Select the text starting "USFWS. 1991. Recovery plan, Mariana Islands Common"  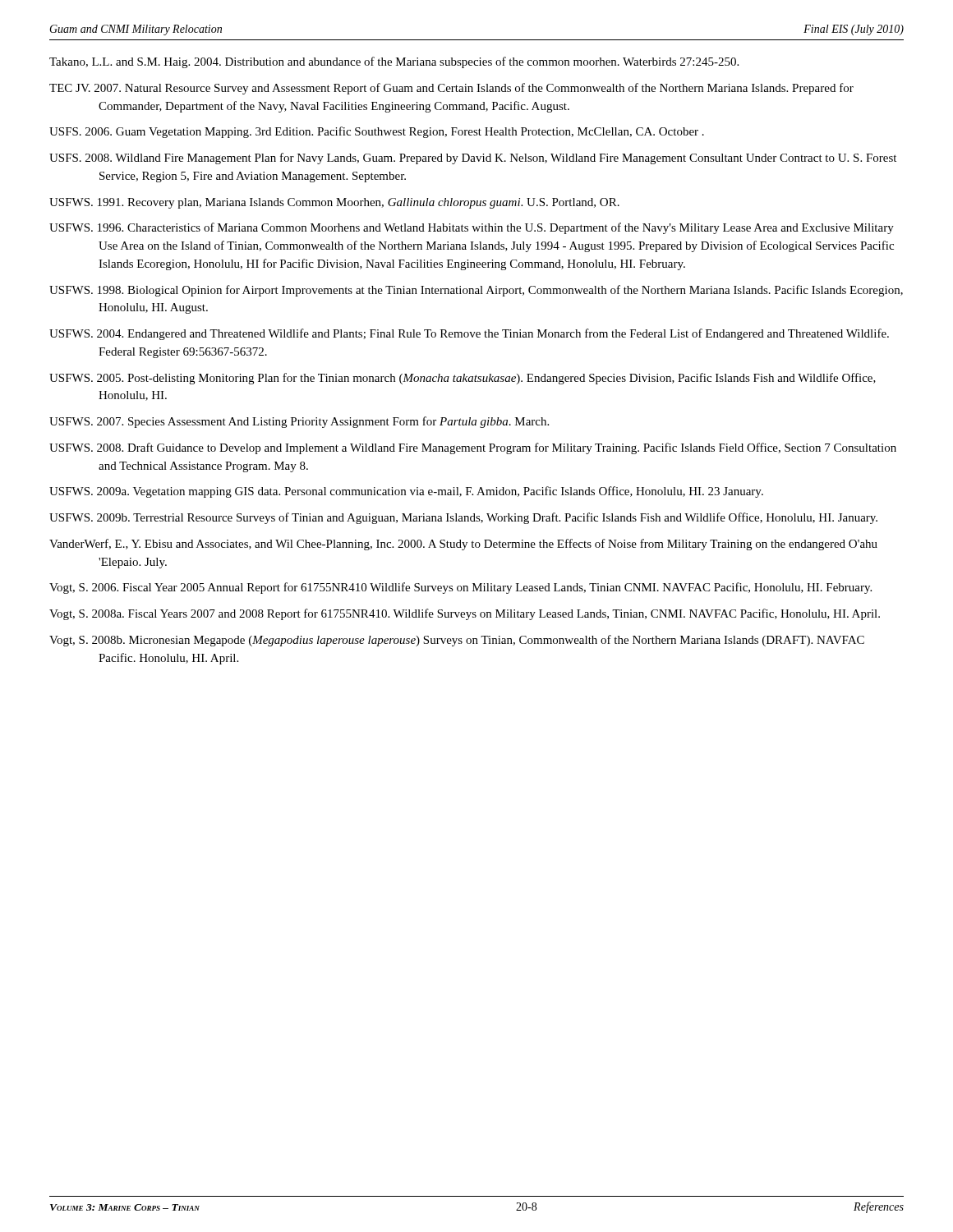click(x=476, y=202)
